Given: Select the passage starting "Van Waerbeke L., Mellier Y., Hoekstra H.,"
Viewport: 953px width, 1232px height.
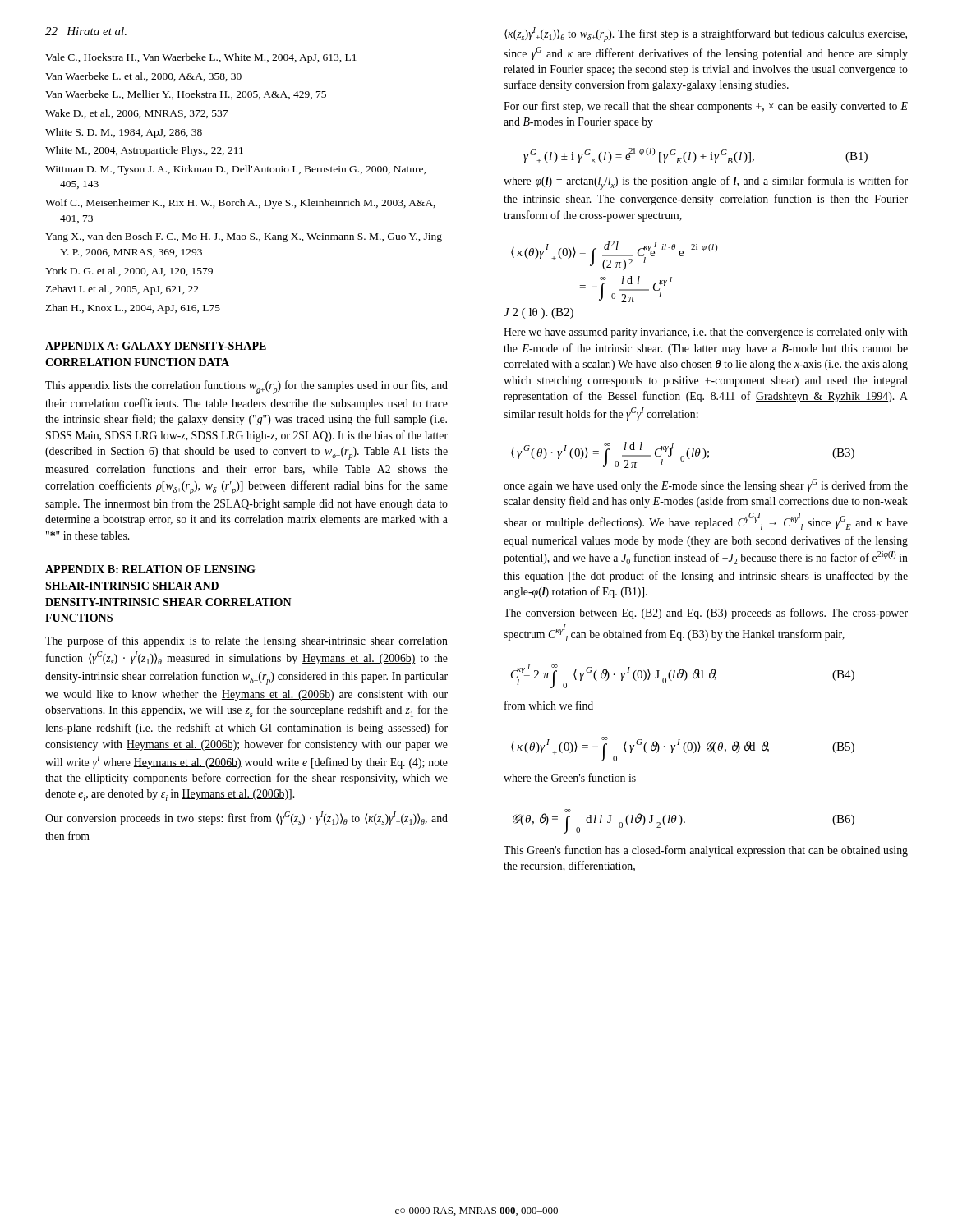Looking at the screenshot, I should (186, 94).
